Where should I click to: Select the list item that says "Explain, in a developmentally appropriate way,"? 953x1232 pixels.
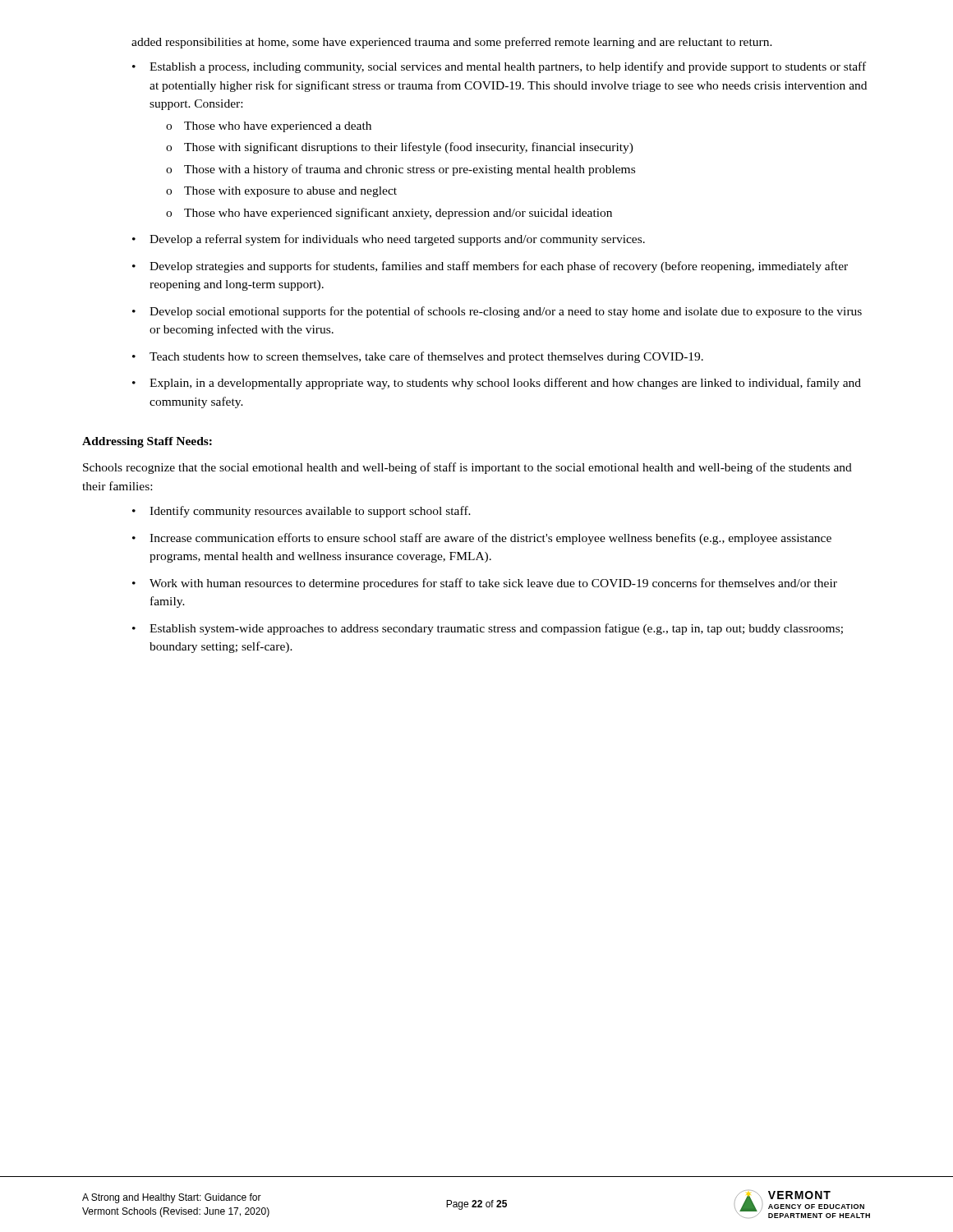click(x=505, y=392)
